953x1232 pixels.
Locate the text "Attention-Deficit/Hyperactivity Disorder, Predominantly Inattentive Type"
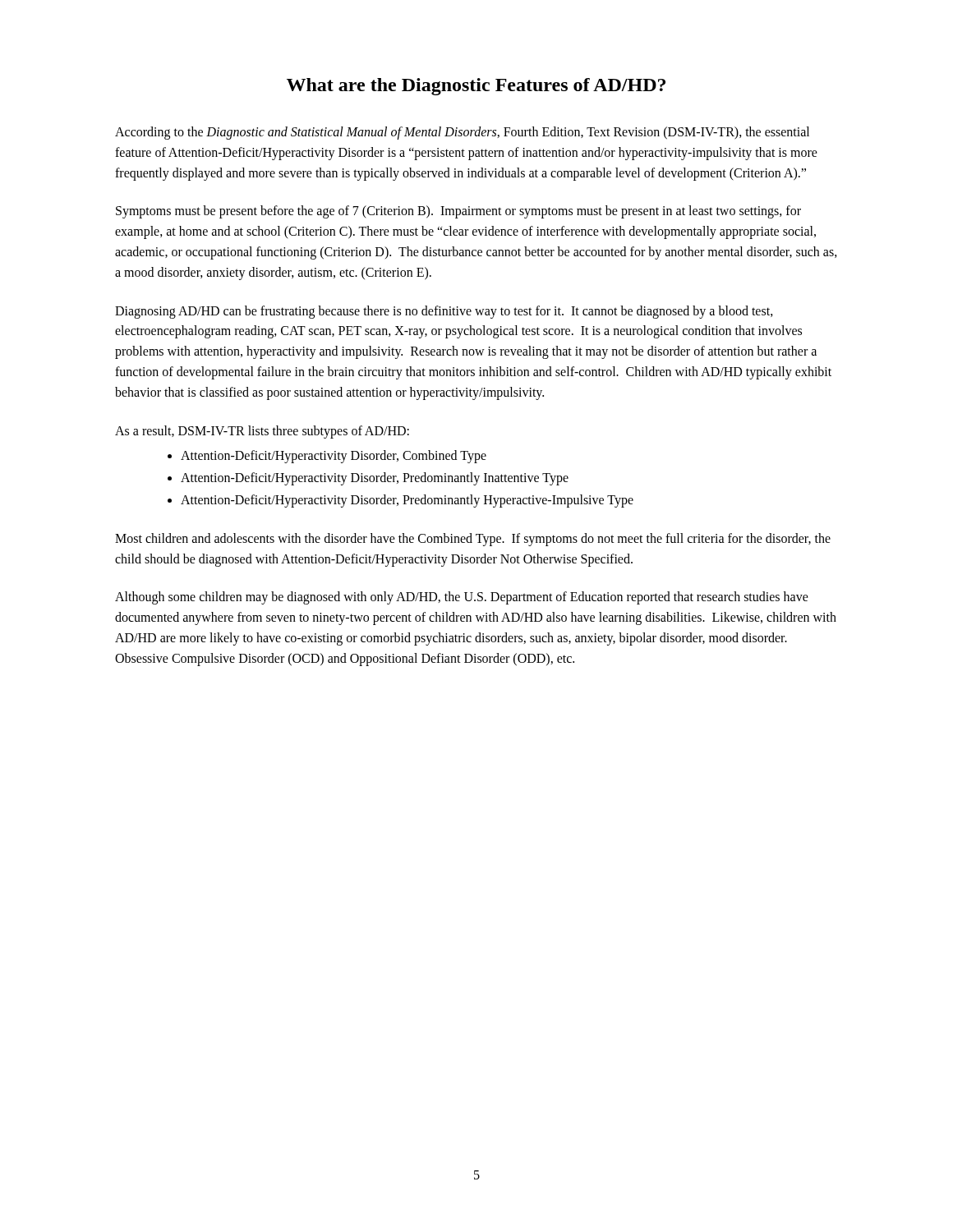point(375,478)
